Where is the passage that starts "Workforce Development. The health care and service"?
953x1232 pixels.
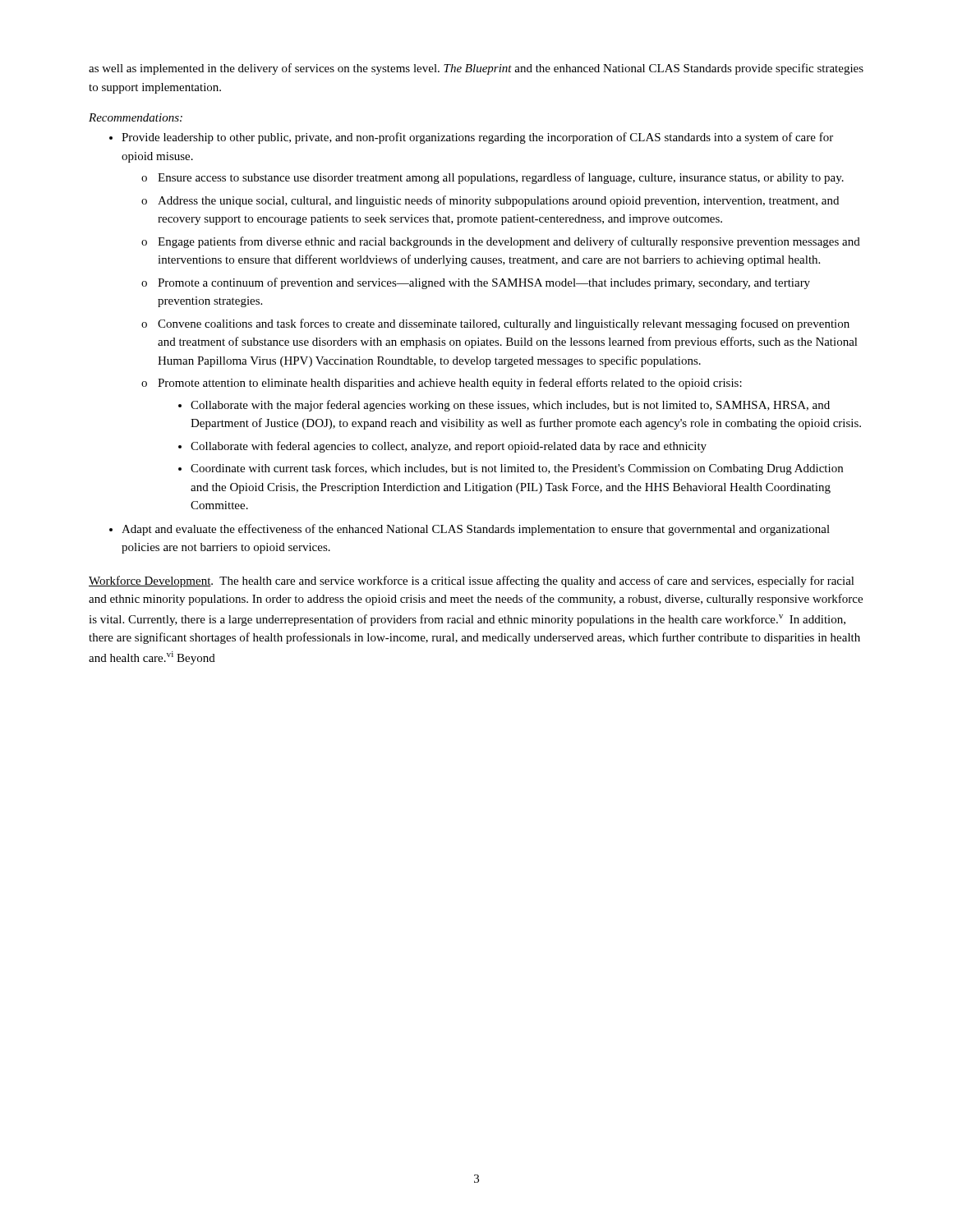(x=476, y=619)
